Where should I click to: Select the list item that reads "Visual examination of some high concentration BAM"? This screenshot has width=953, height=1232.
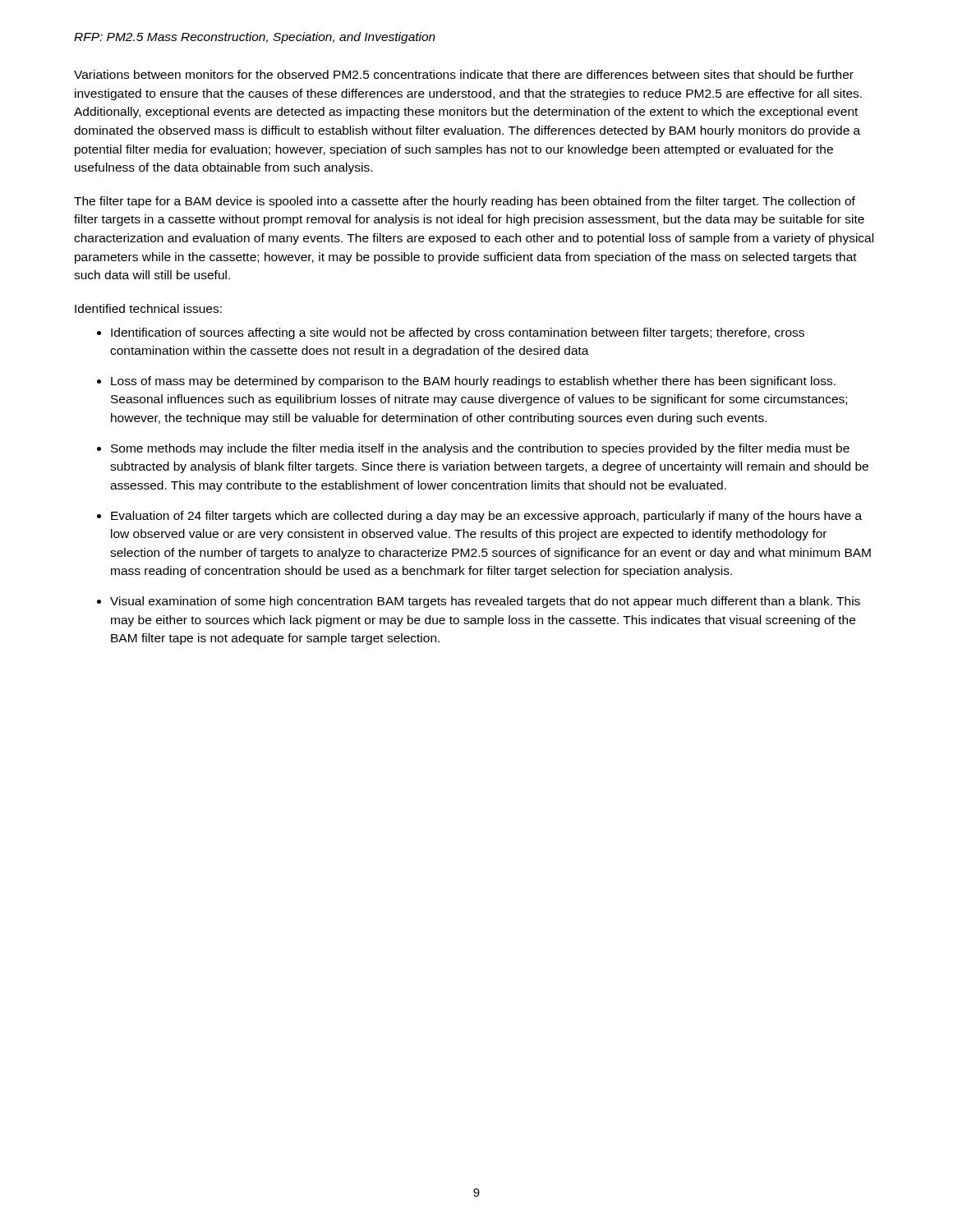485,619
